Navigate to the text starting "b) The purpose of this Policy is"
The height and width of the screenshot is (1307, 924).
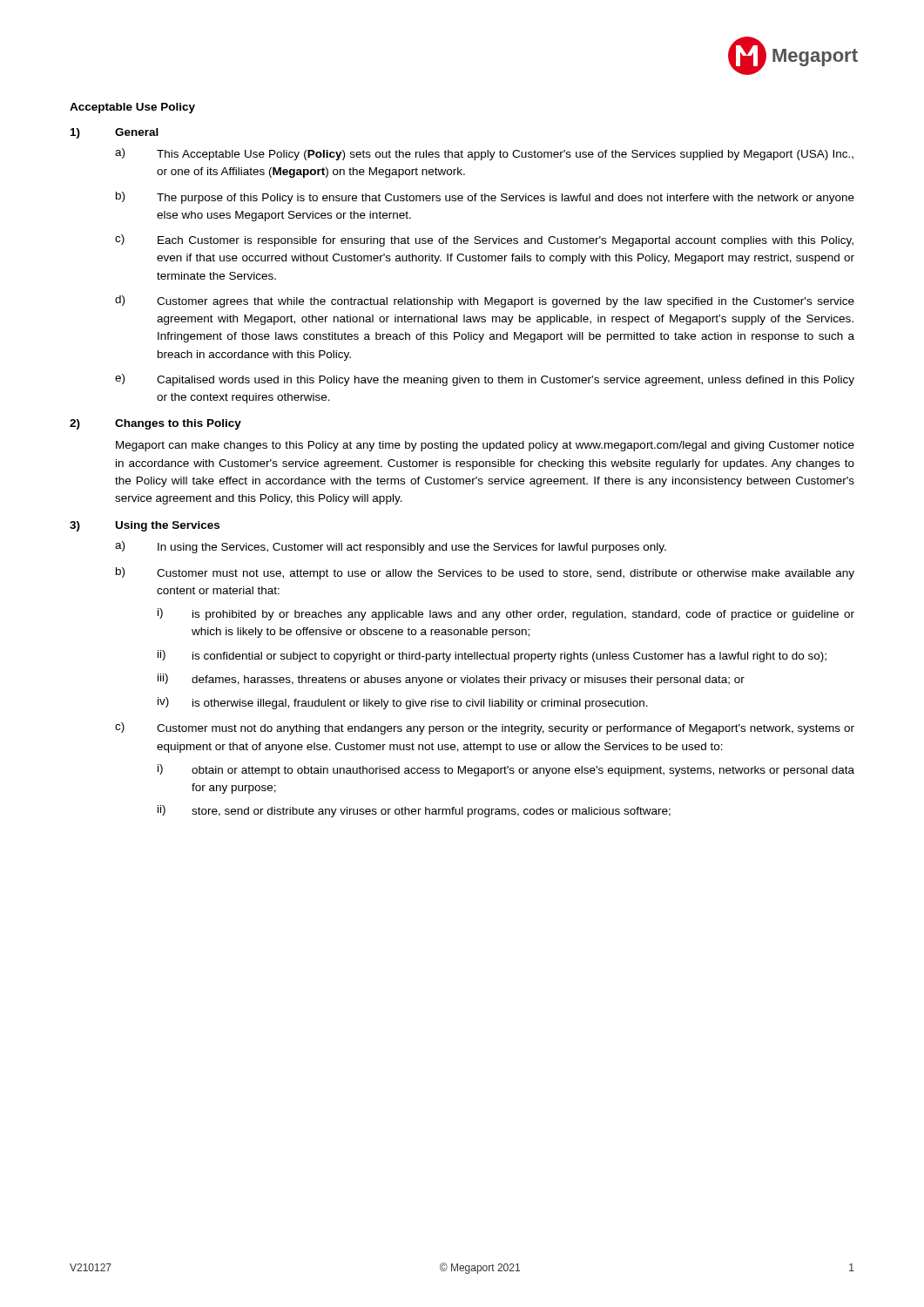tap(485, 206)
